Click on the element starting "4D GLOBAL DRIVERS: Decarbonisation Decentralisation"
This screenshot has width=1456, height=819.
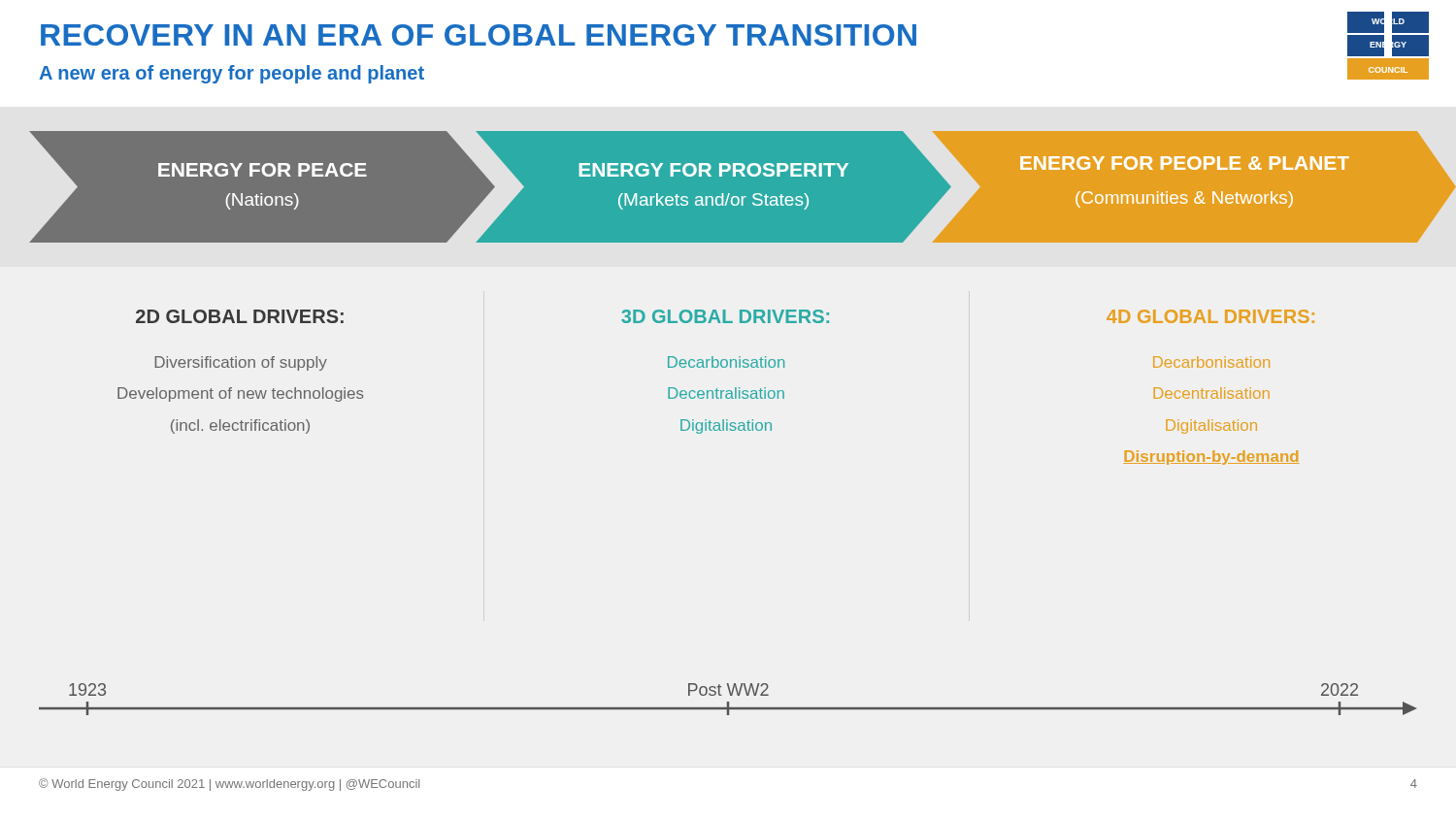coord(1211,389)
